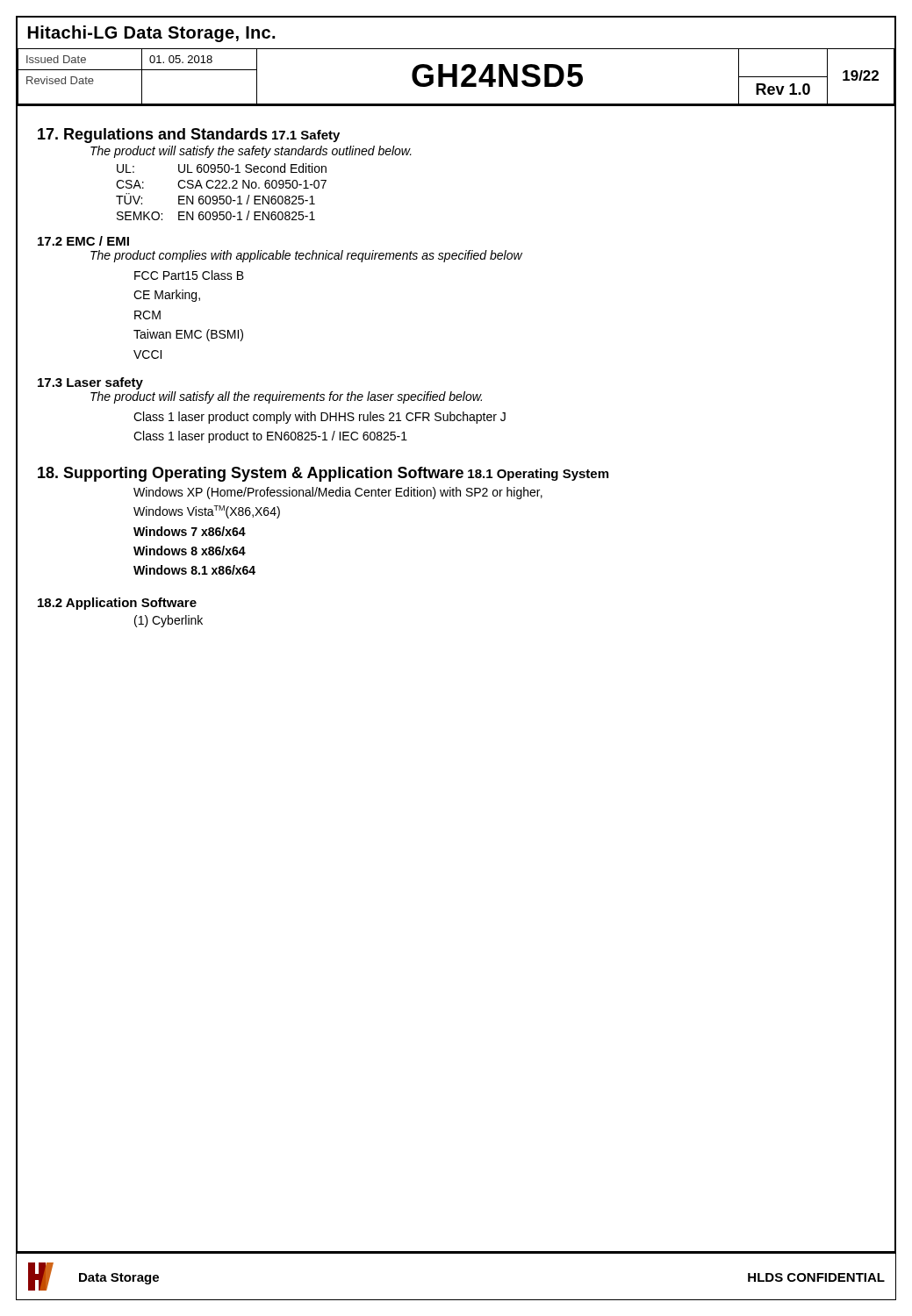Locate the section header containing "17.2 EMC / EMI"

[x=83, y=241]
